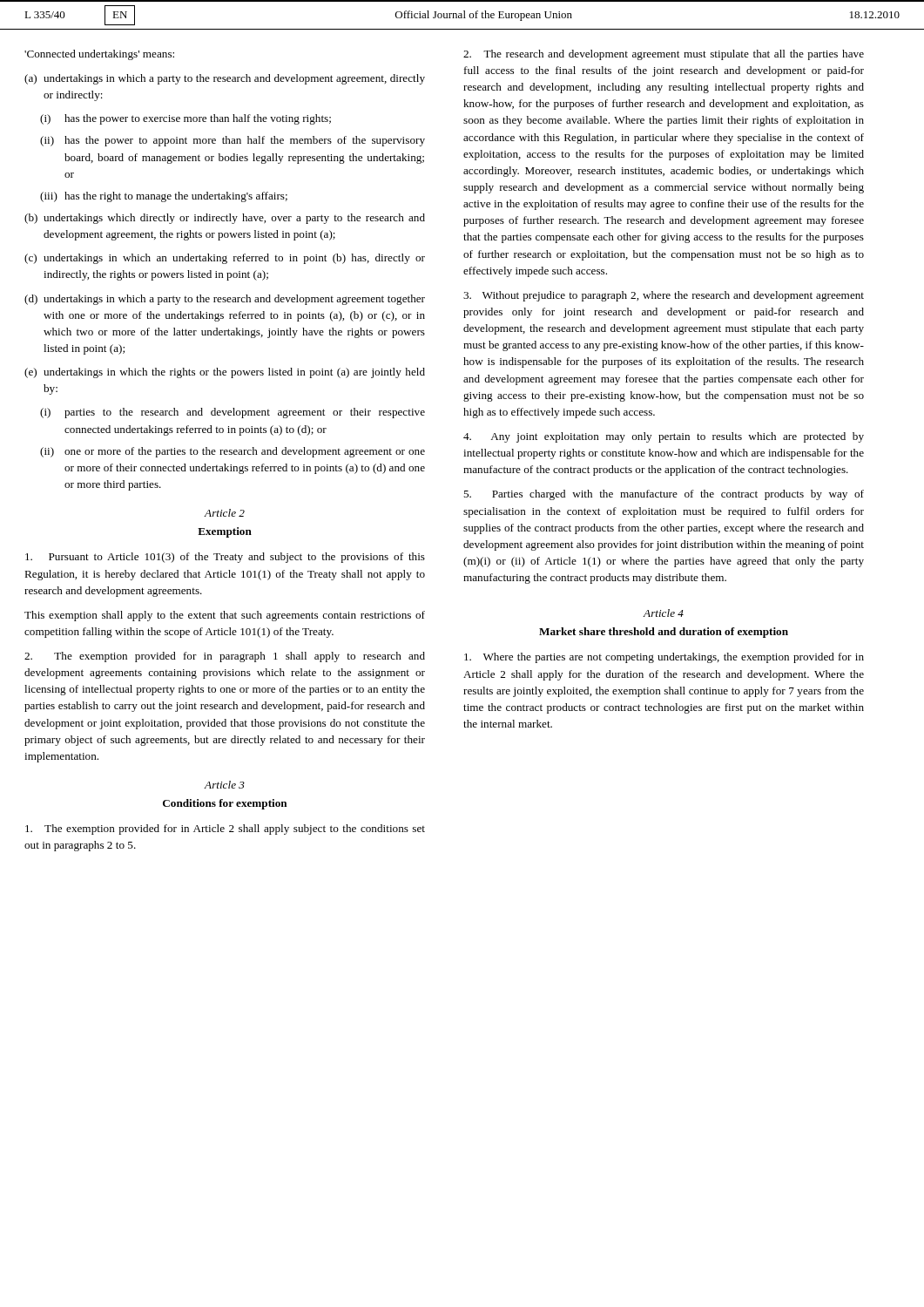Select the region starting "Market share threshold and duration of exemption"
The image size is (924, 1307).
[x=664, y=632]
